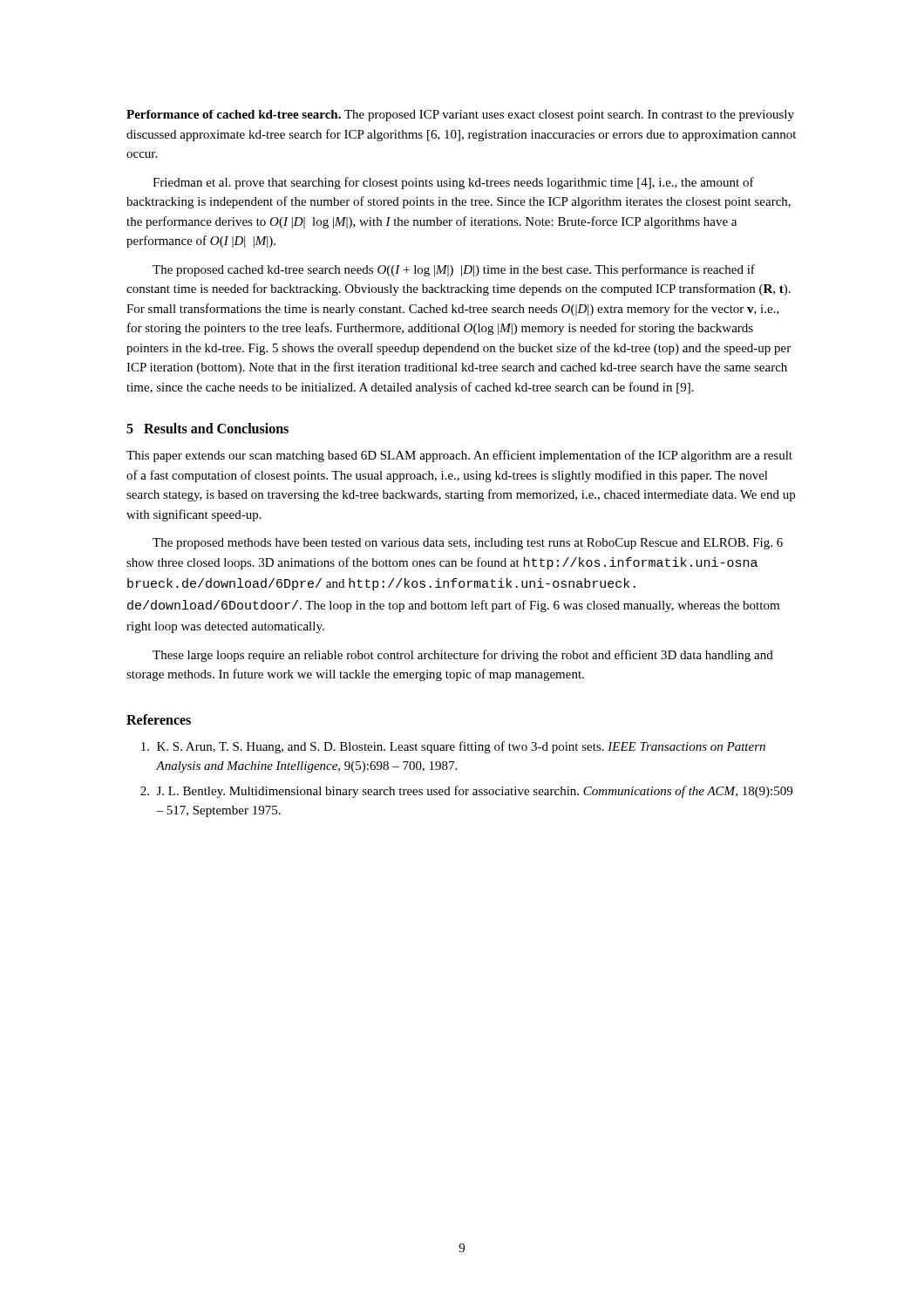Click on the list item that reads "K. S. Arun, T. S. Huang,"

pyautogui.click(x=462, y=756)
